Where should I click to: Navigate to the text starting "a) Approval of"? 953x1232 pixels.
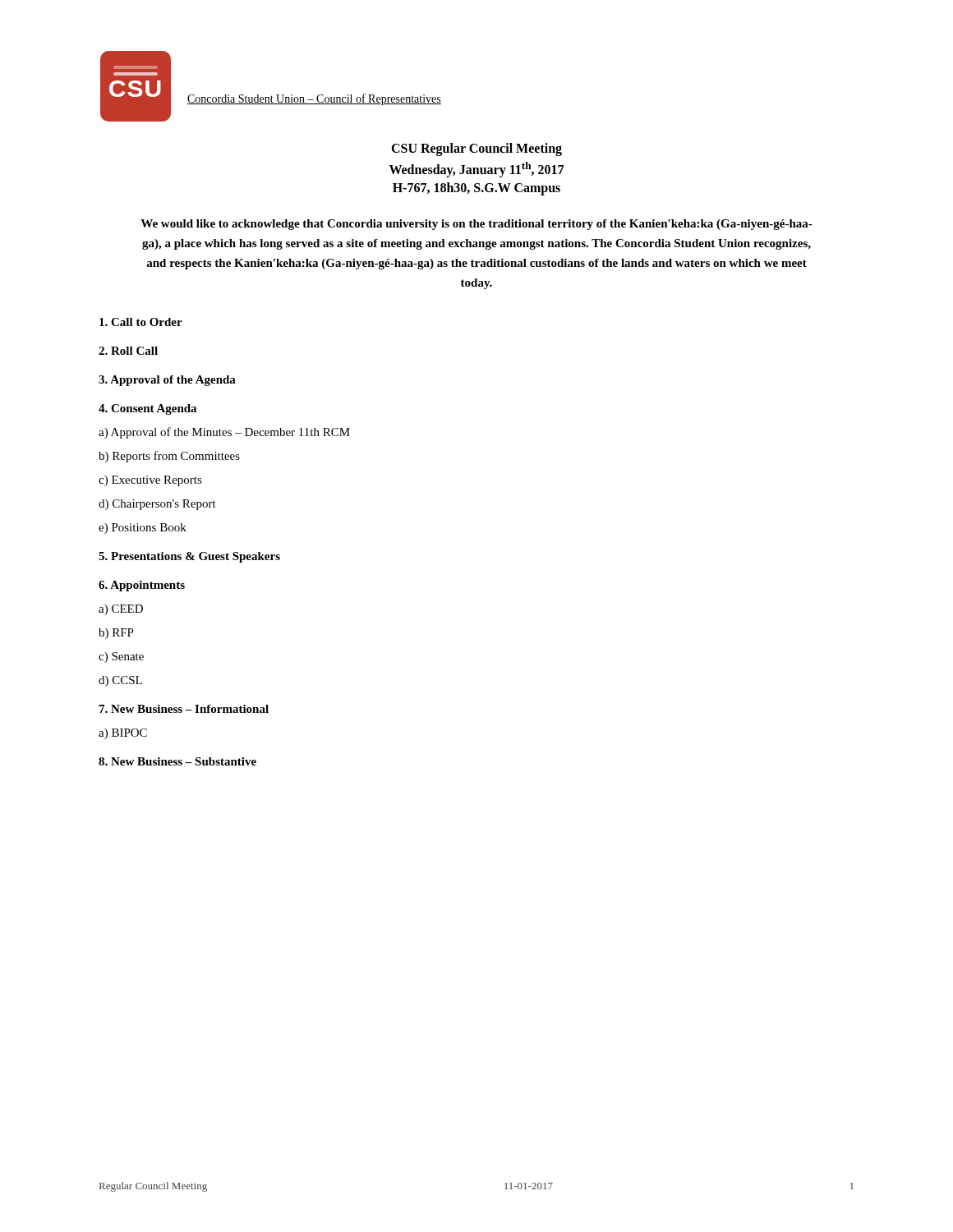coord(224,432)
